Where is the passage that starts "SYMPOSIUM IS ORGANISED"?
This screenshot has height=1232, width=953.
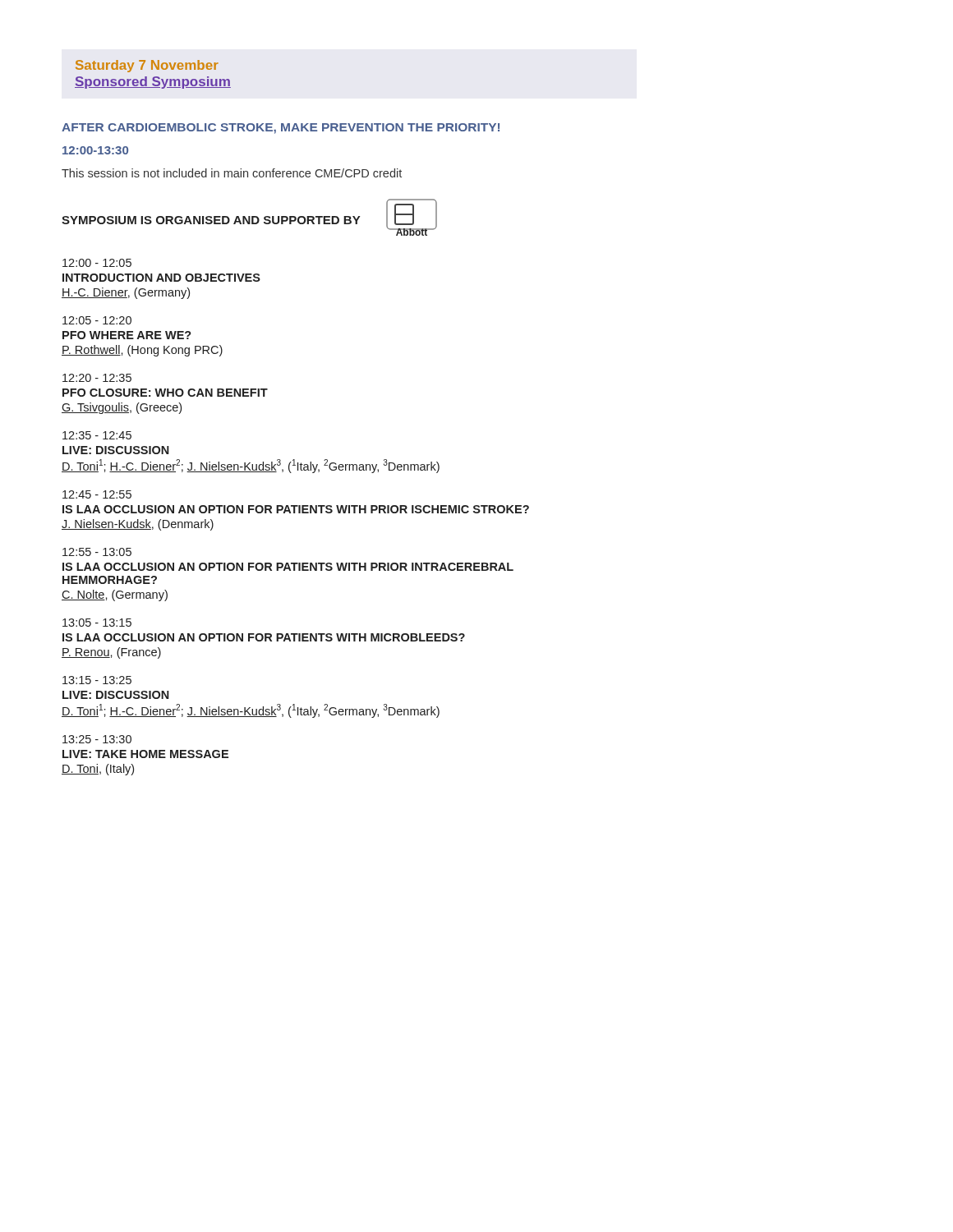tap(250, 220)
